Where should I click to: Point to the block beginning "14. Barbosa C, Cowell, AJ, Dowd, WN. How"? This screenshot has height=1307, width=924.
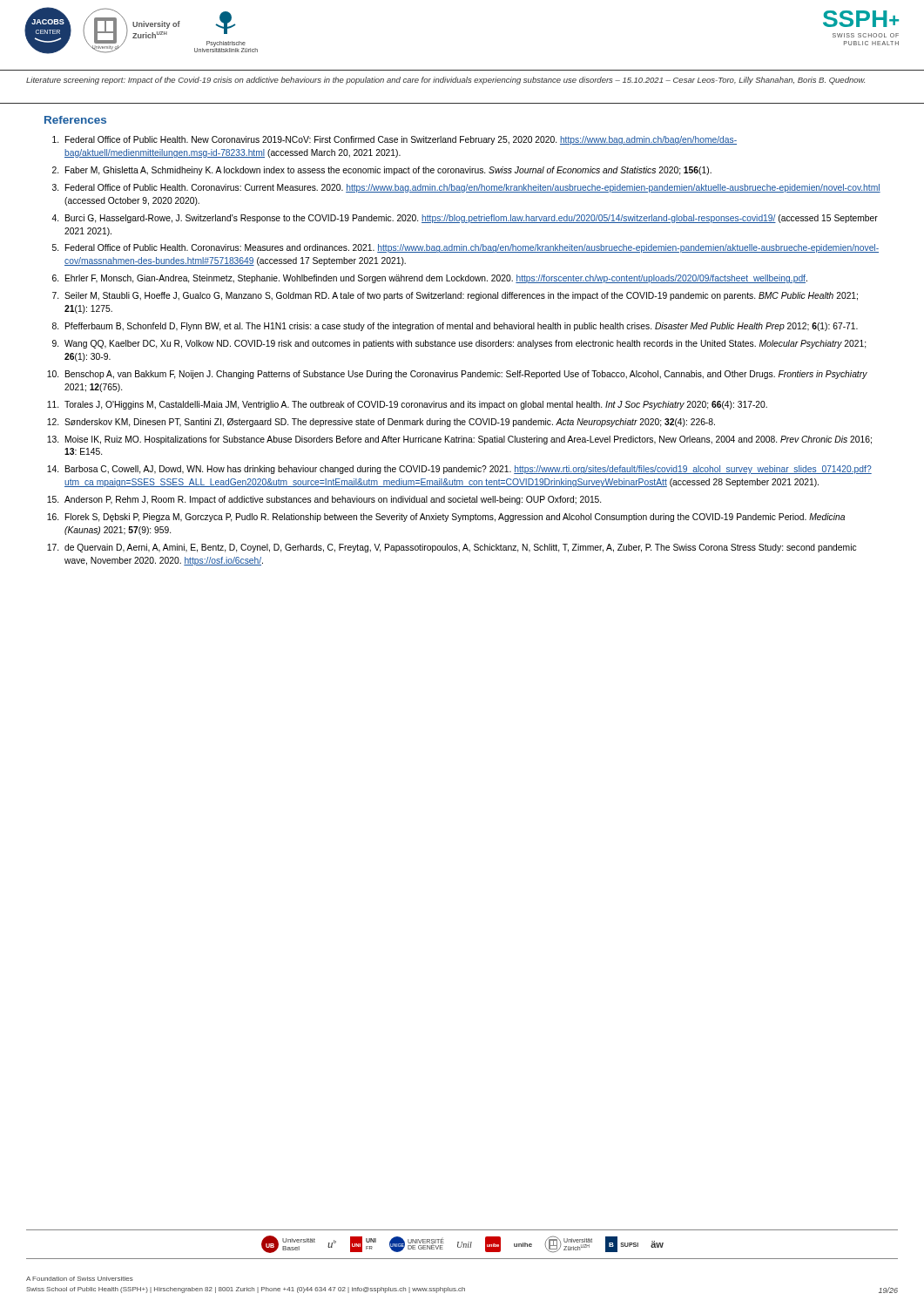coord(462,477)
